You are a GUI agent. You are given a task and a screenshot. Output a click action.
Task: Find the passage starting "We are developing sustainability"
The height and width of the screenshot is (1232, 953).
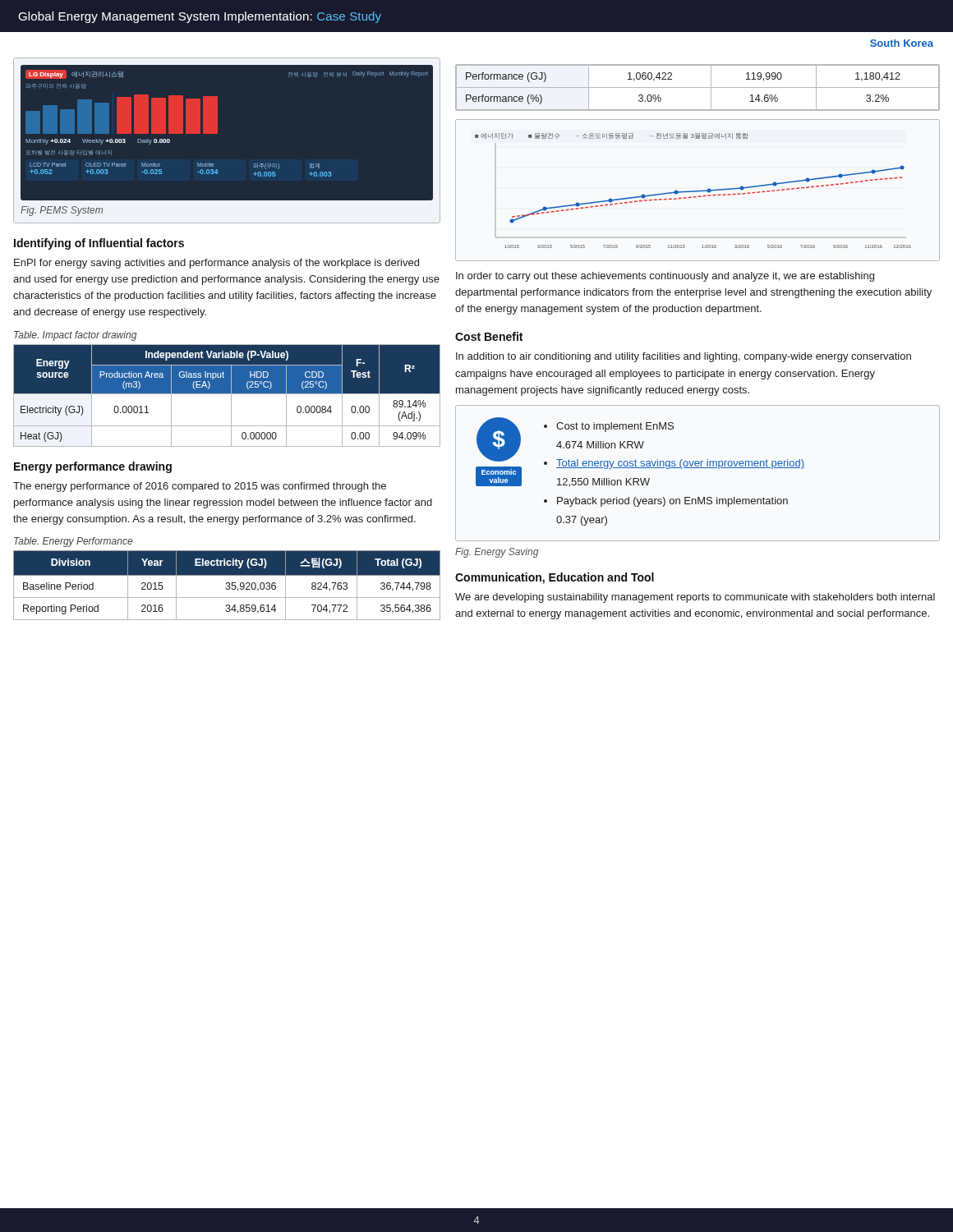(695, 605)
